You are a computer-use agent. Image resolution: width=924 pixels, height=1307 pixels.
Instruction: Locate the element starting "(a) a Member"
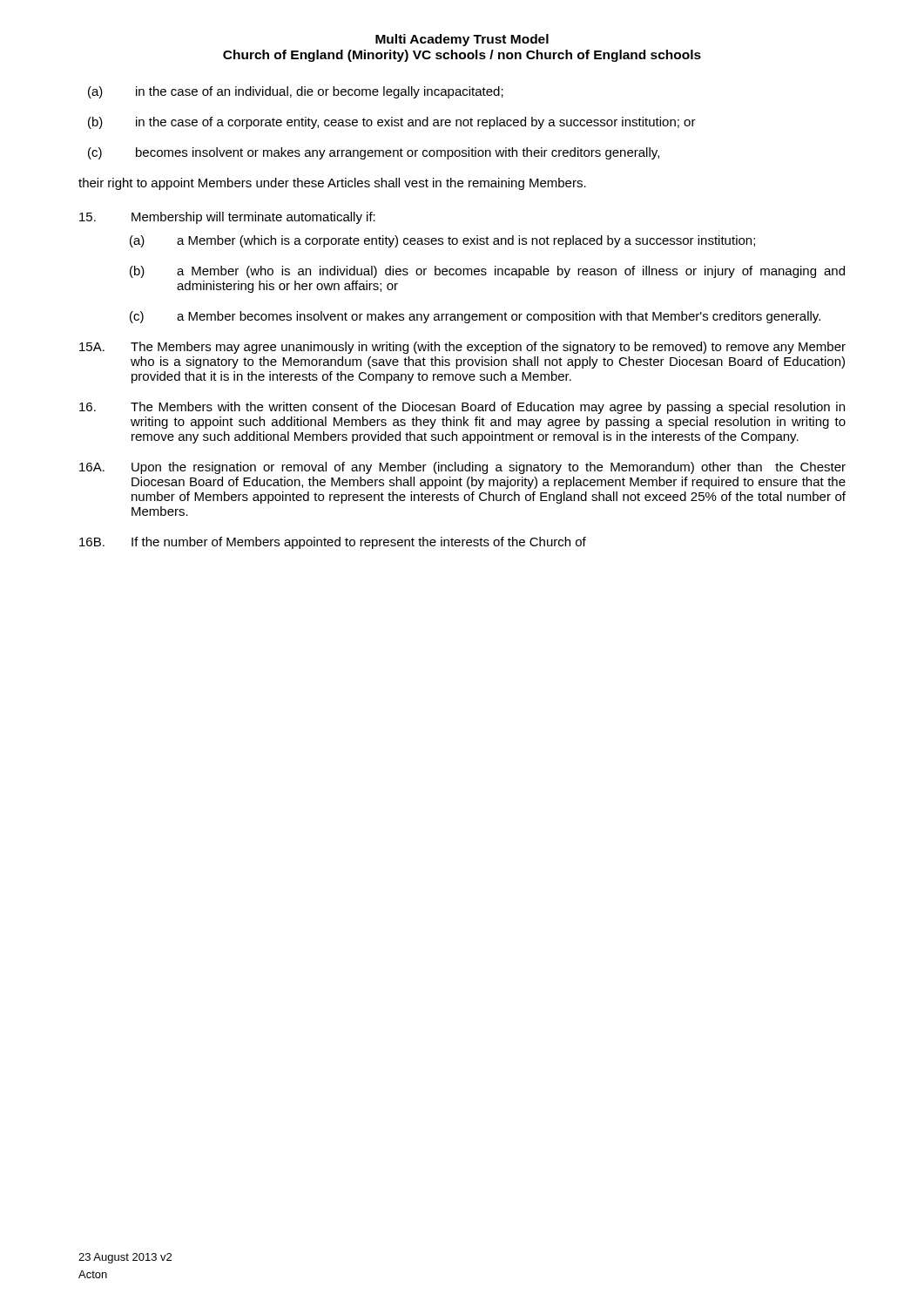[x=483, y=240]
